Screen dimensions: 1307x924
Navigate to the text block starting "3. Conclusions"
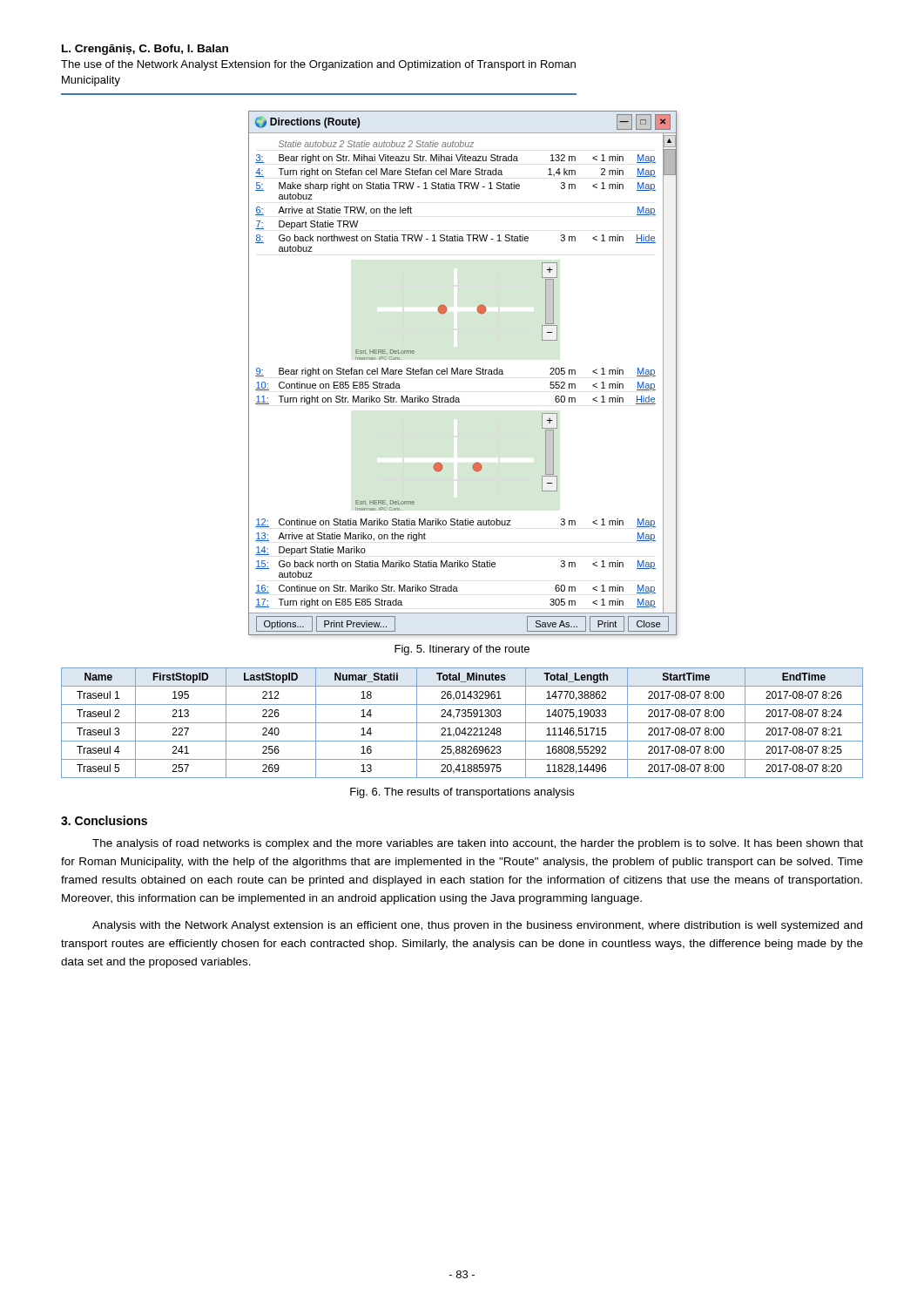[x=104, y=821]
